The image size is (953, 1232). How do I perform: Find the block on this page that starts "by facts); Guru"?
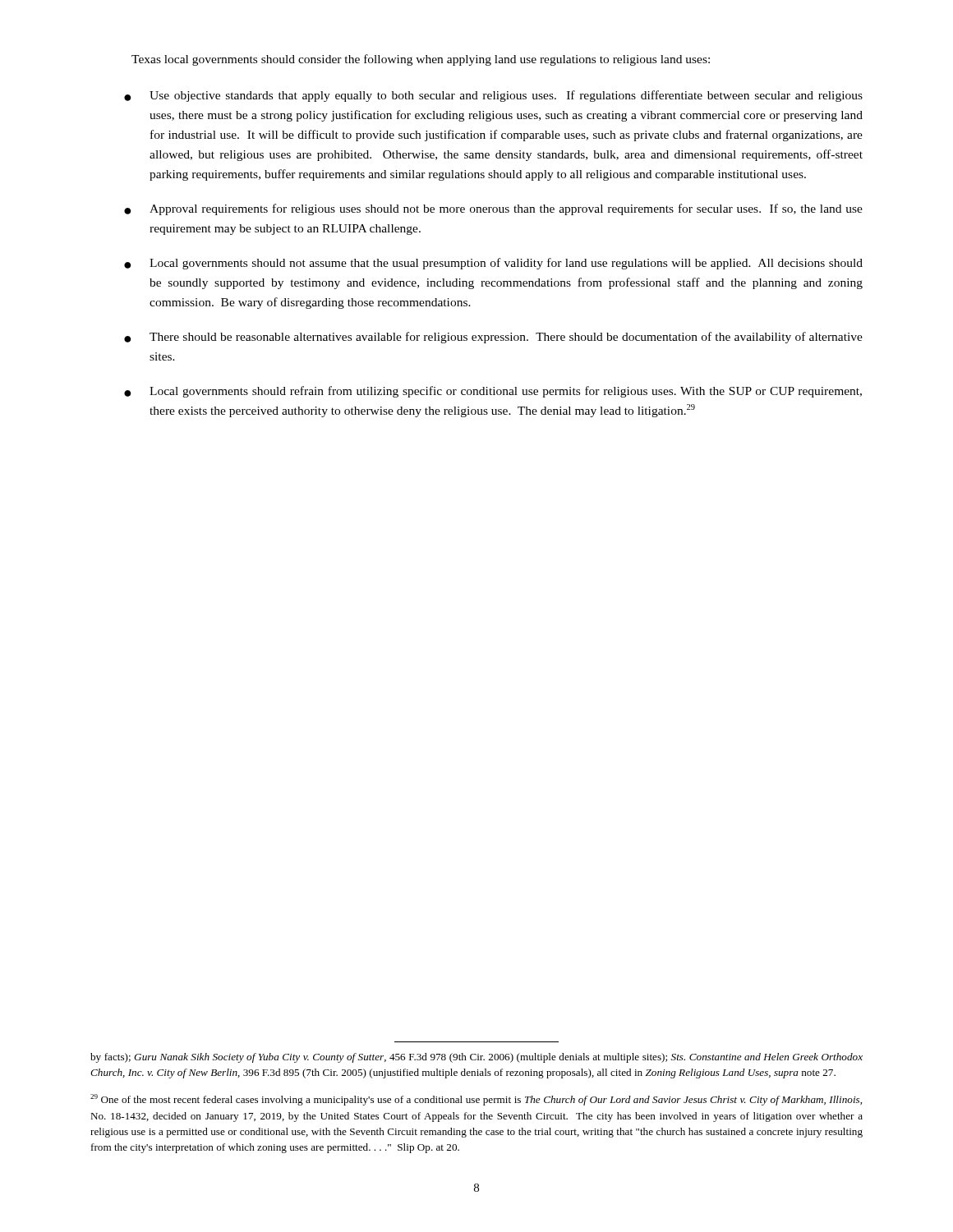coord(476,1064)
